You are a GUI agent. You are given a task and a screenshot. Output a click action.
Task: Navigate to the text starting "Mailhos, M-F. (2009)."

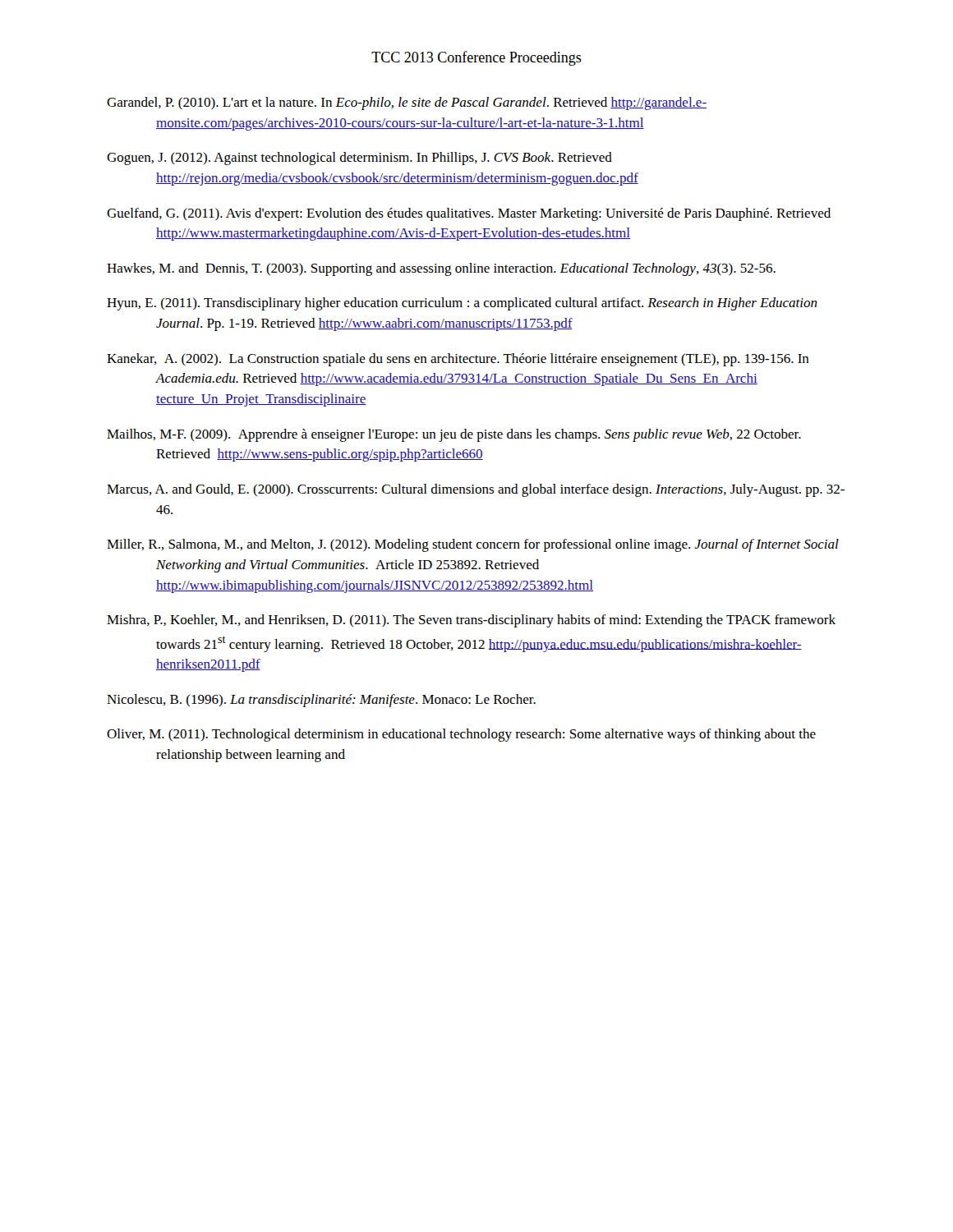pyautogui.click(x=454, y=444)
